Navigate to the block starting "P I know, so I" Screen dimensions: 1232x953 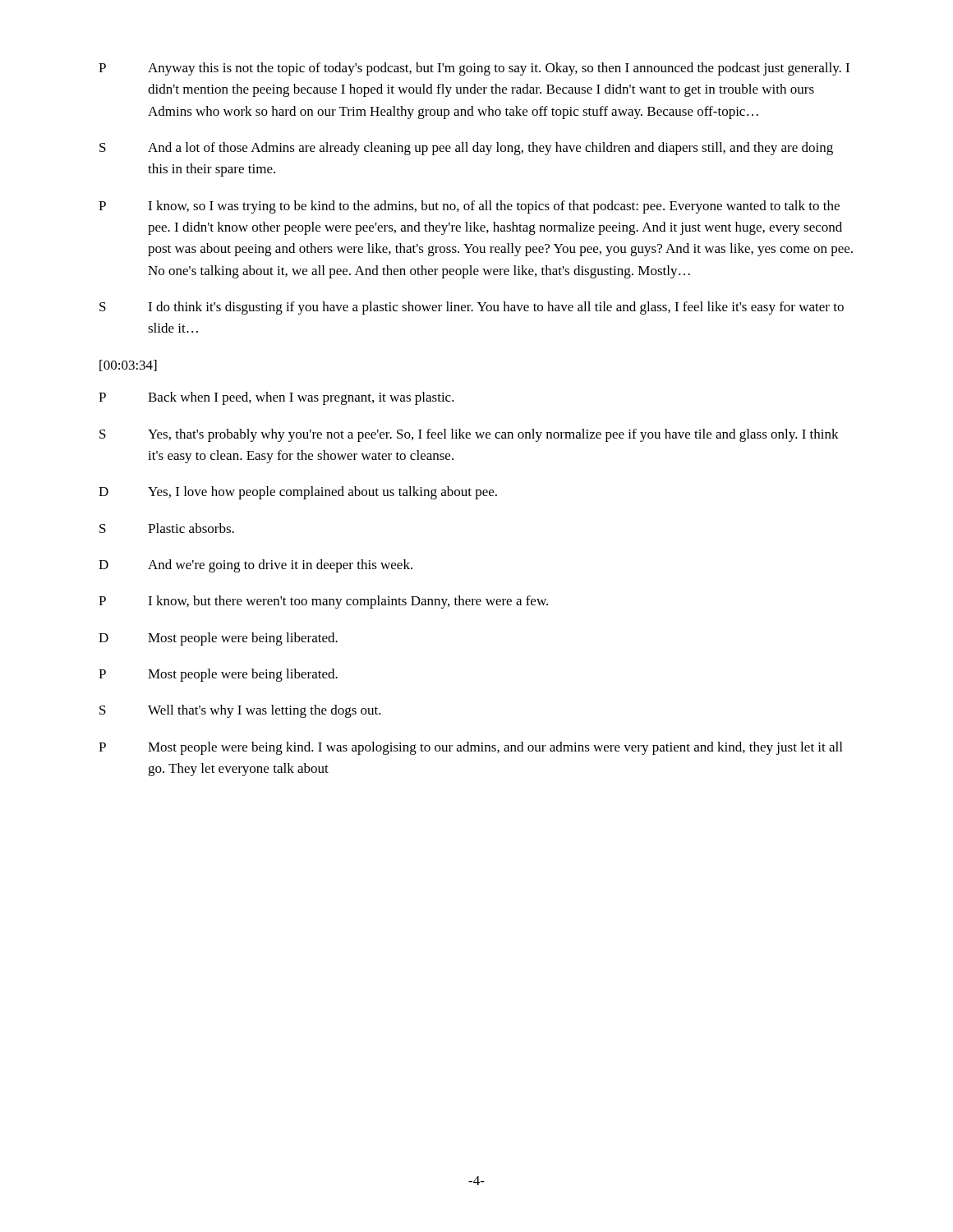pyautogui.click(x=476, y=239)
